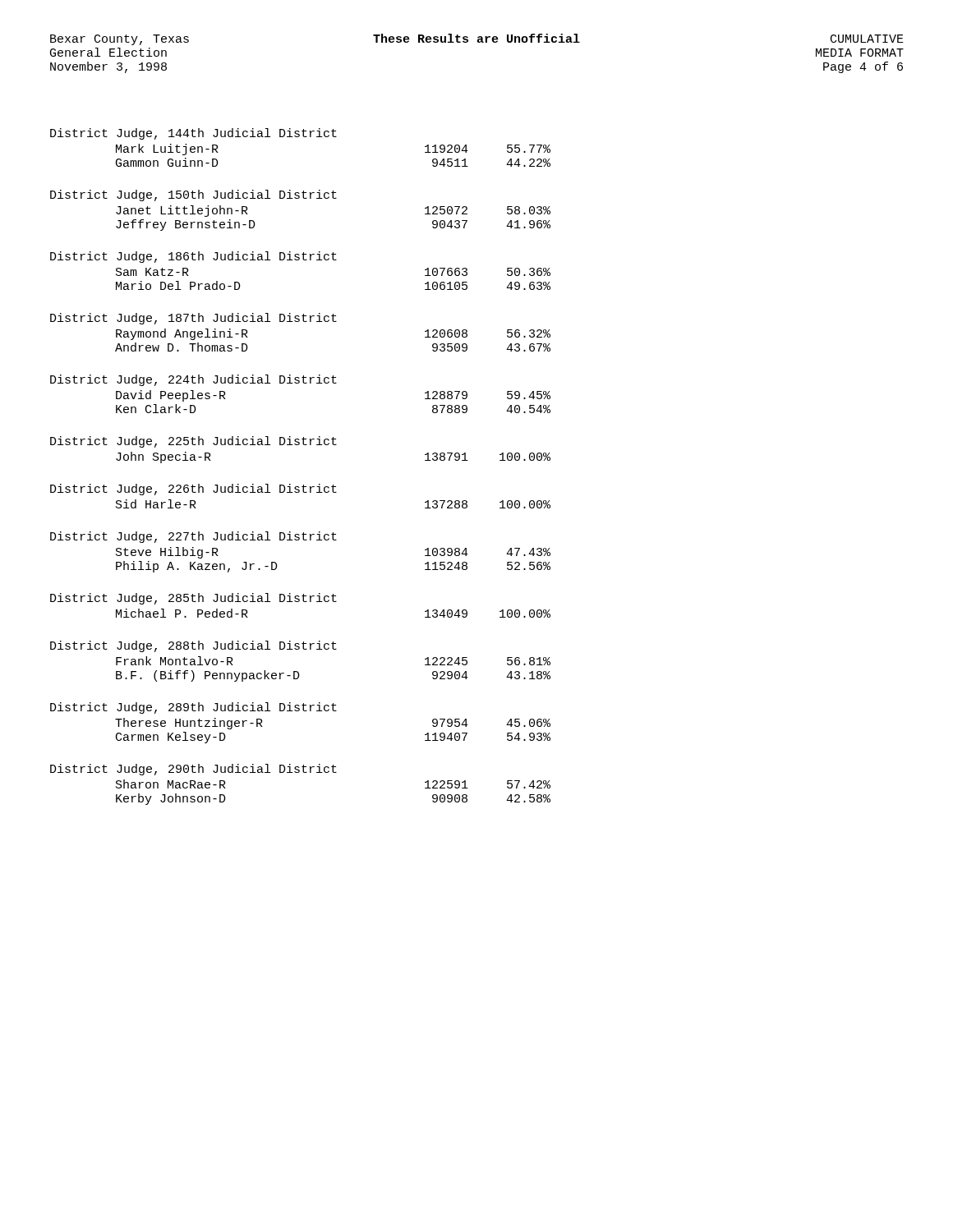This screenshot has width=953, height=1232.
Task: Click on the element starting "District Judge, 225th Judicial District John"
Action: click(476, 450)
